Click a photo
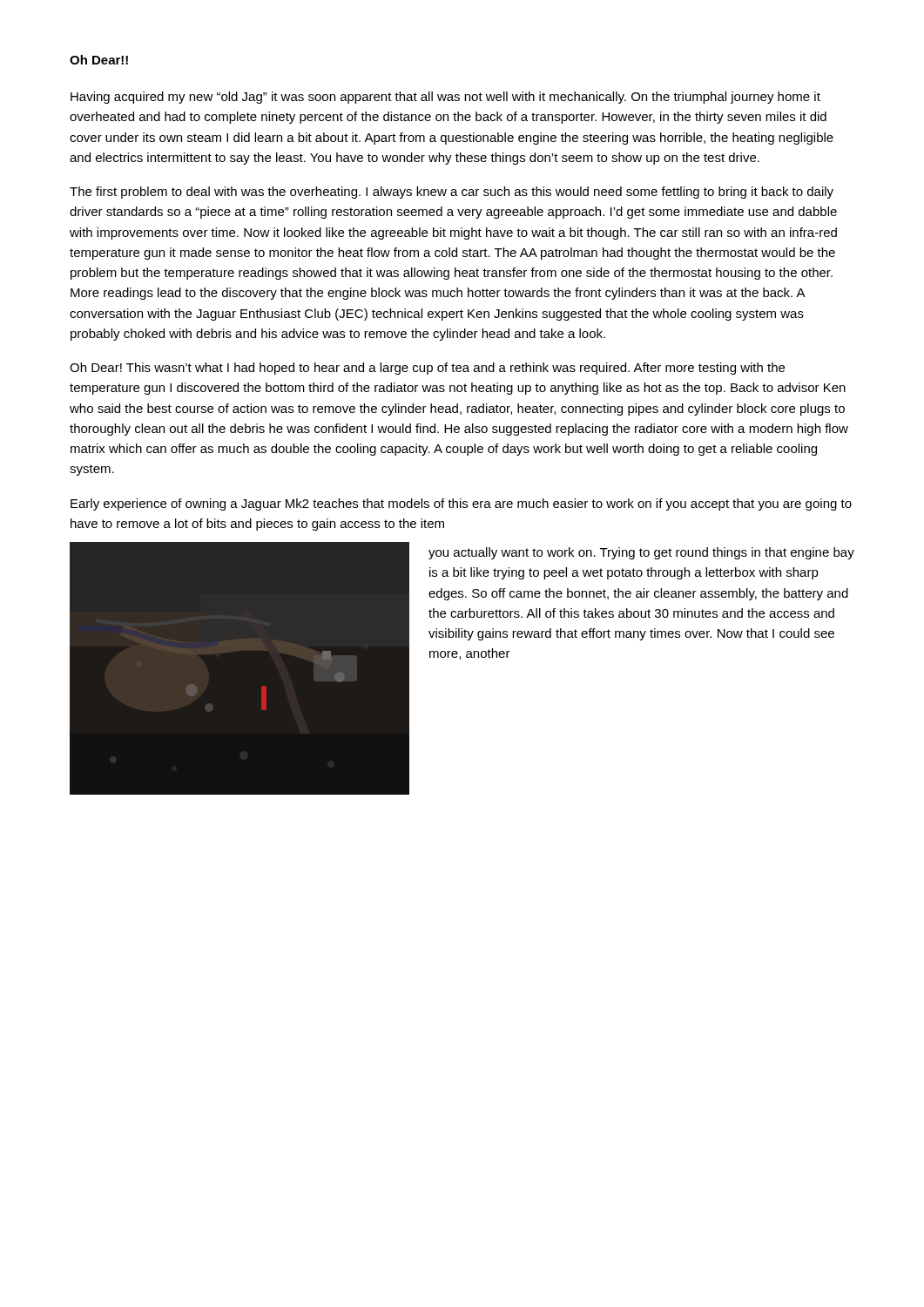924x1307 pixels. coord(240,670)
